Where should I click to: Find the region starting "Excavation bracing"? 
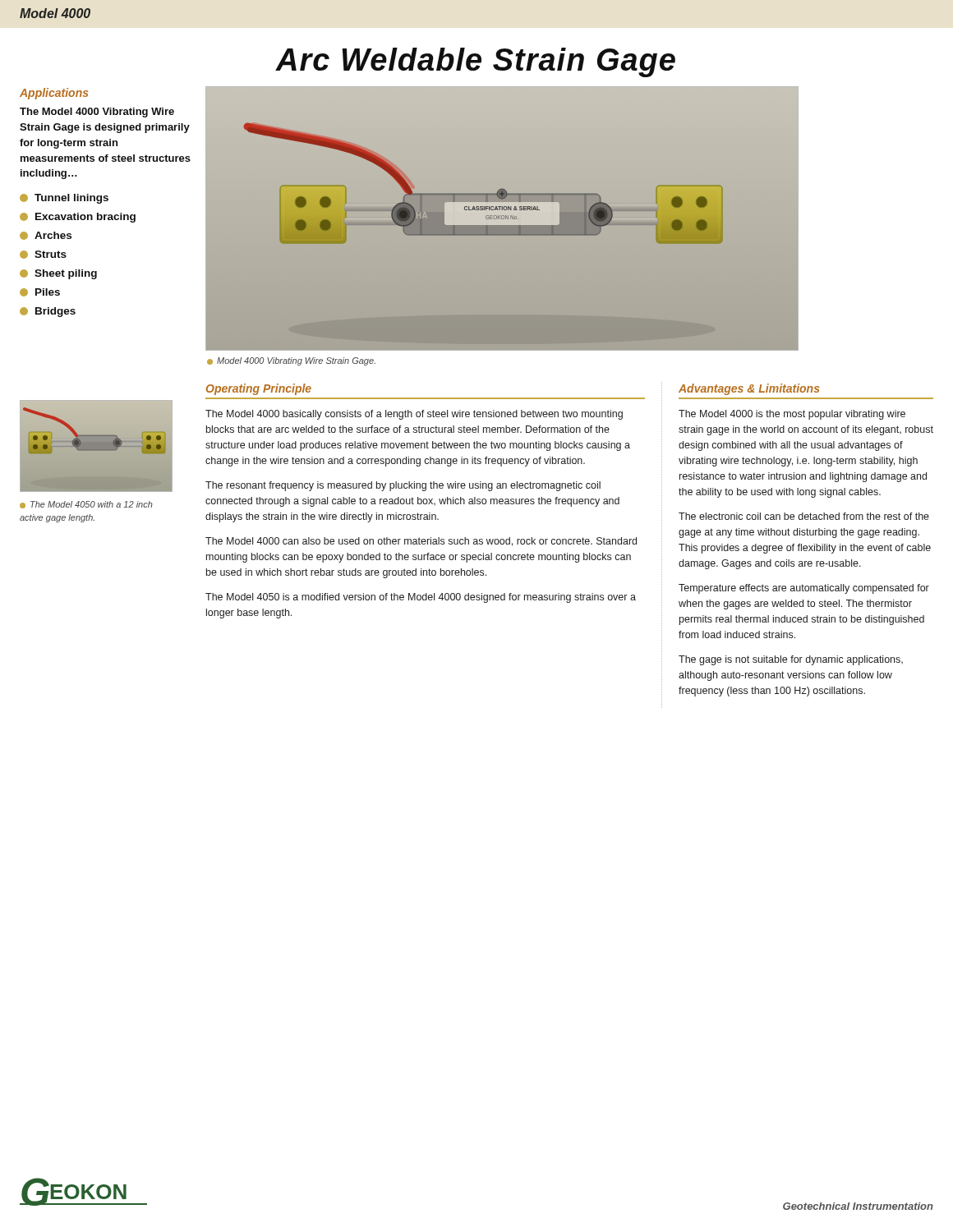[78, 217]
